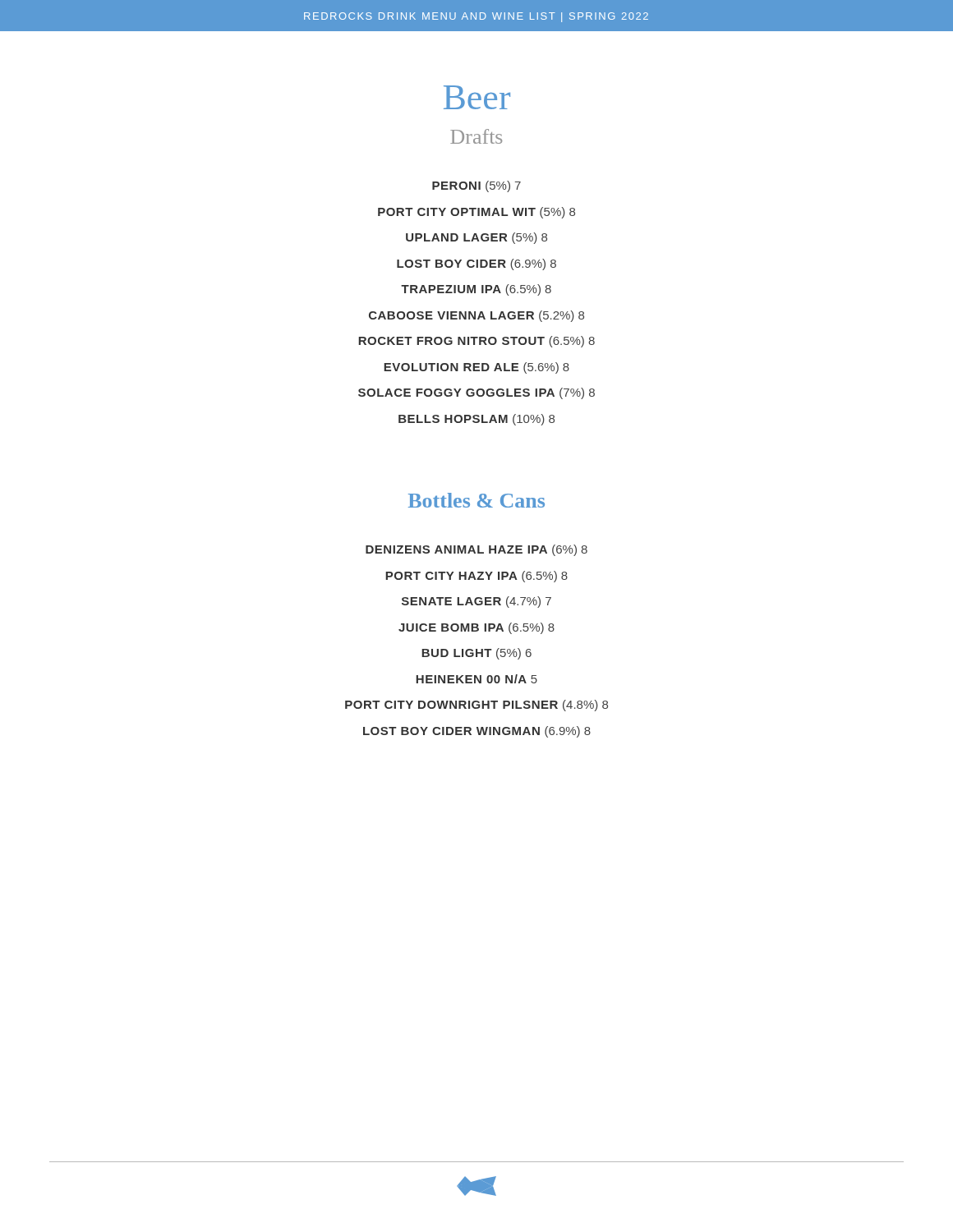Point to the text starting "LOST BOY CIDER (6.9%)"

[476, 263]
